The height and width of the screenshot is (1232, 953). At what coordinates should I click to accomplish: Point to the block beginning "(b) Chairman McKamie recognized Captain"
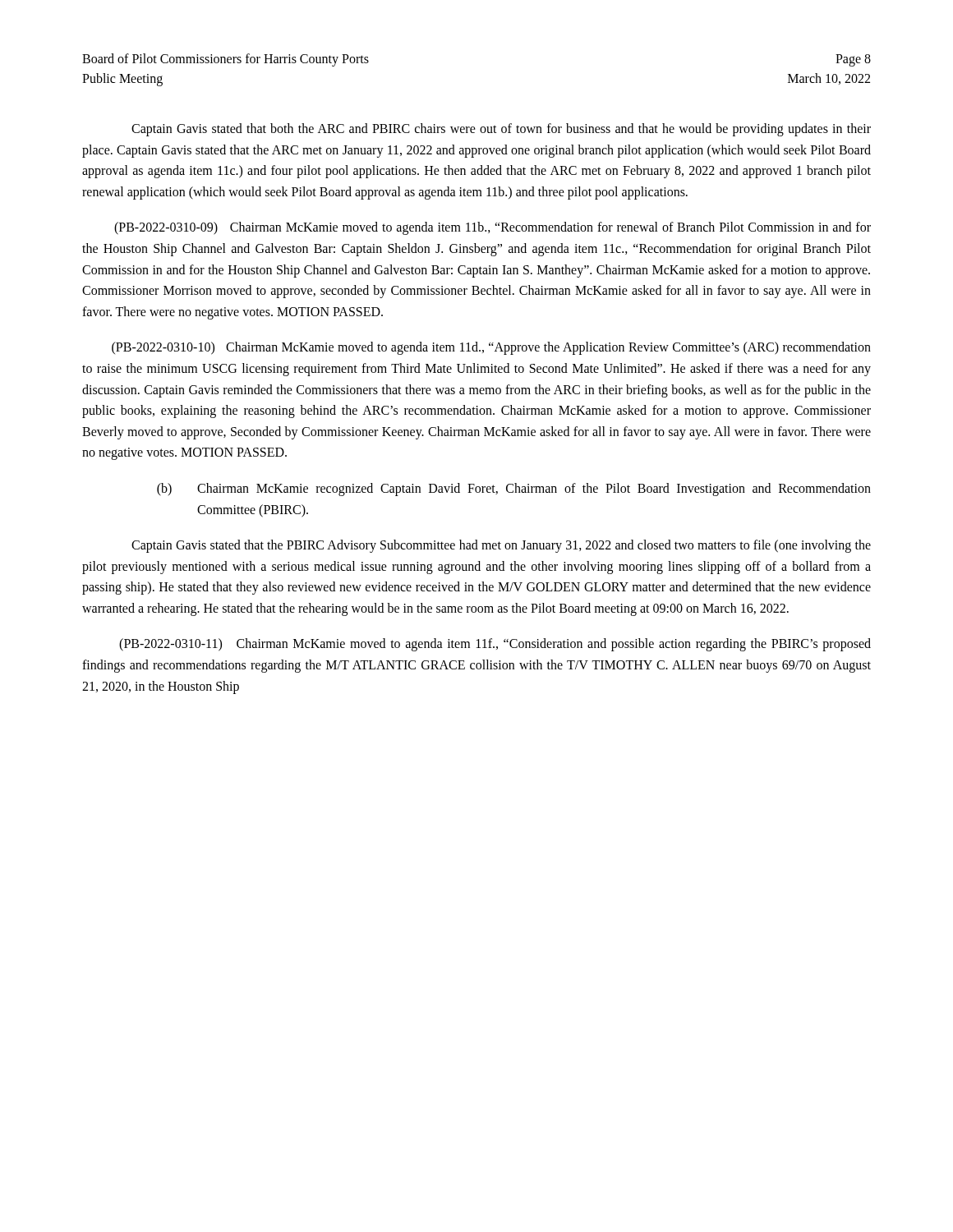coord(476,499)
